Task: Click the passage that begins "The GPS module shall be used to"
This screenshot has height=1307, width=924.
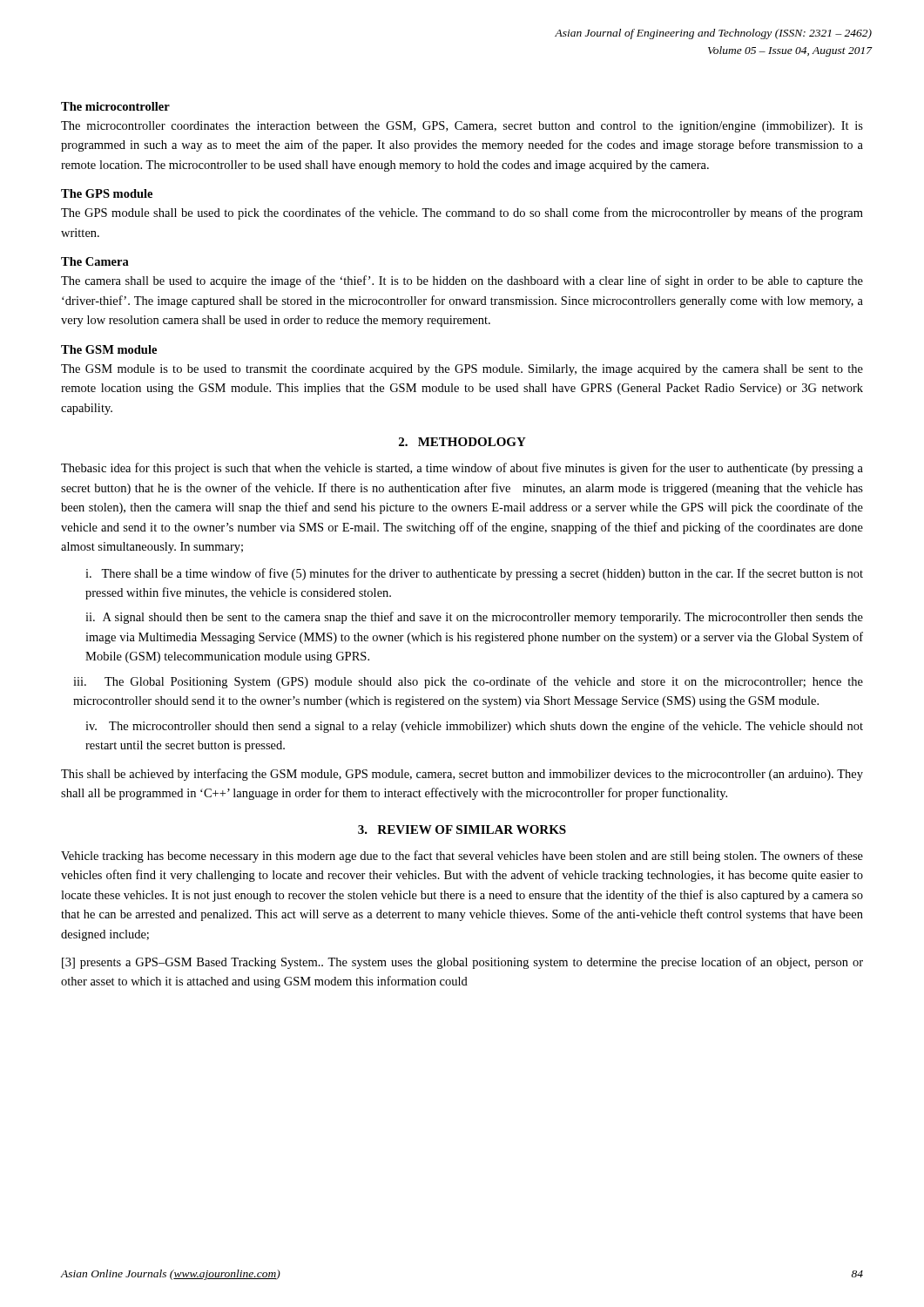Action: [462, 223]
